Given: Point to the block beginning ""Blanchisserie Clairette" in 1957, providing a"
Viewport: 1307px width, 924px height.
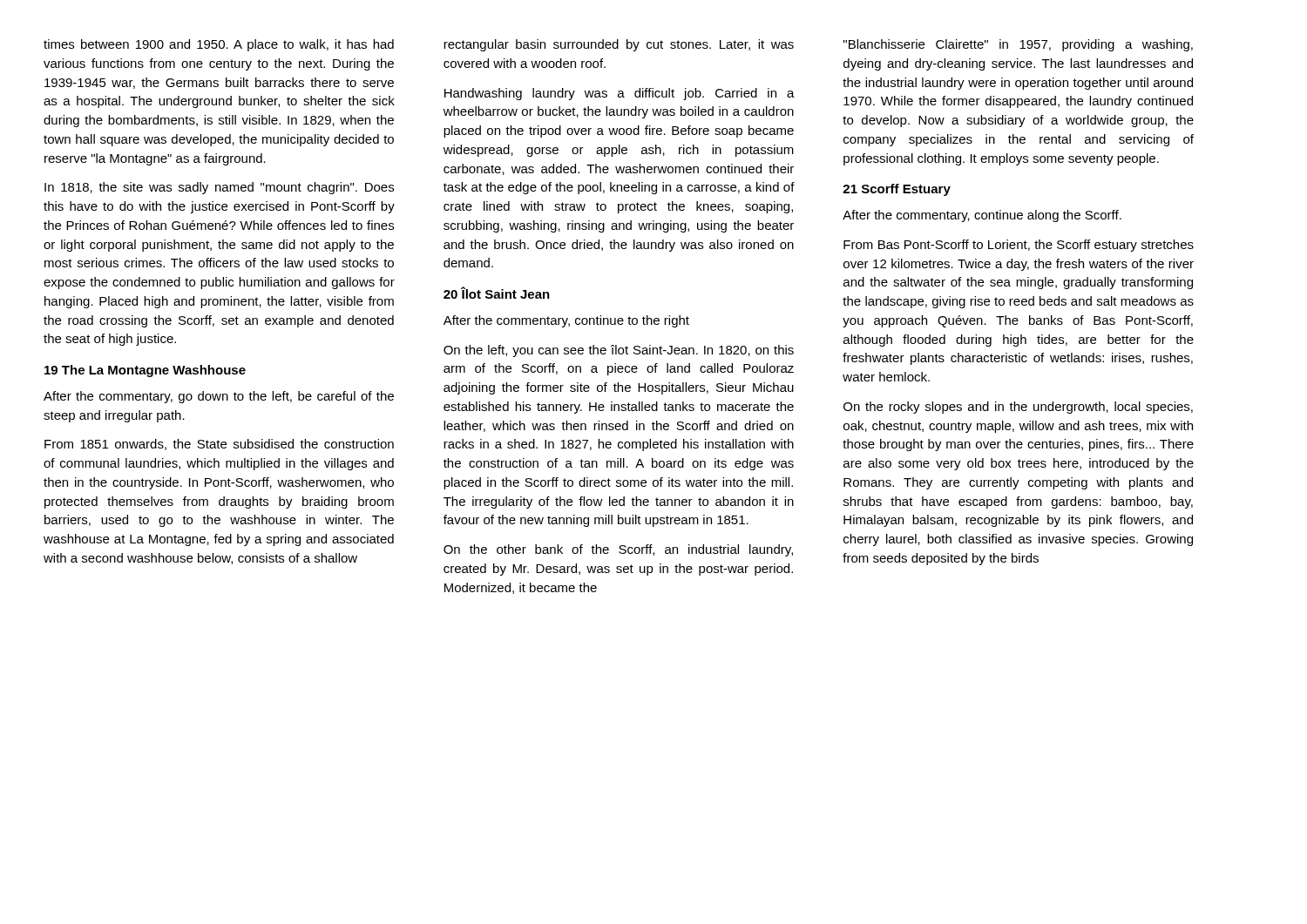Looking at the screenshot, I should coord(1018,101).
